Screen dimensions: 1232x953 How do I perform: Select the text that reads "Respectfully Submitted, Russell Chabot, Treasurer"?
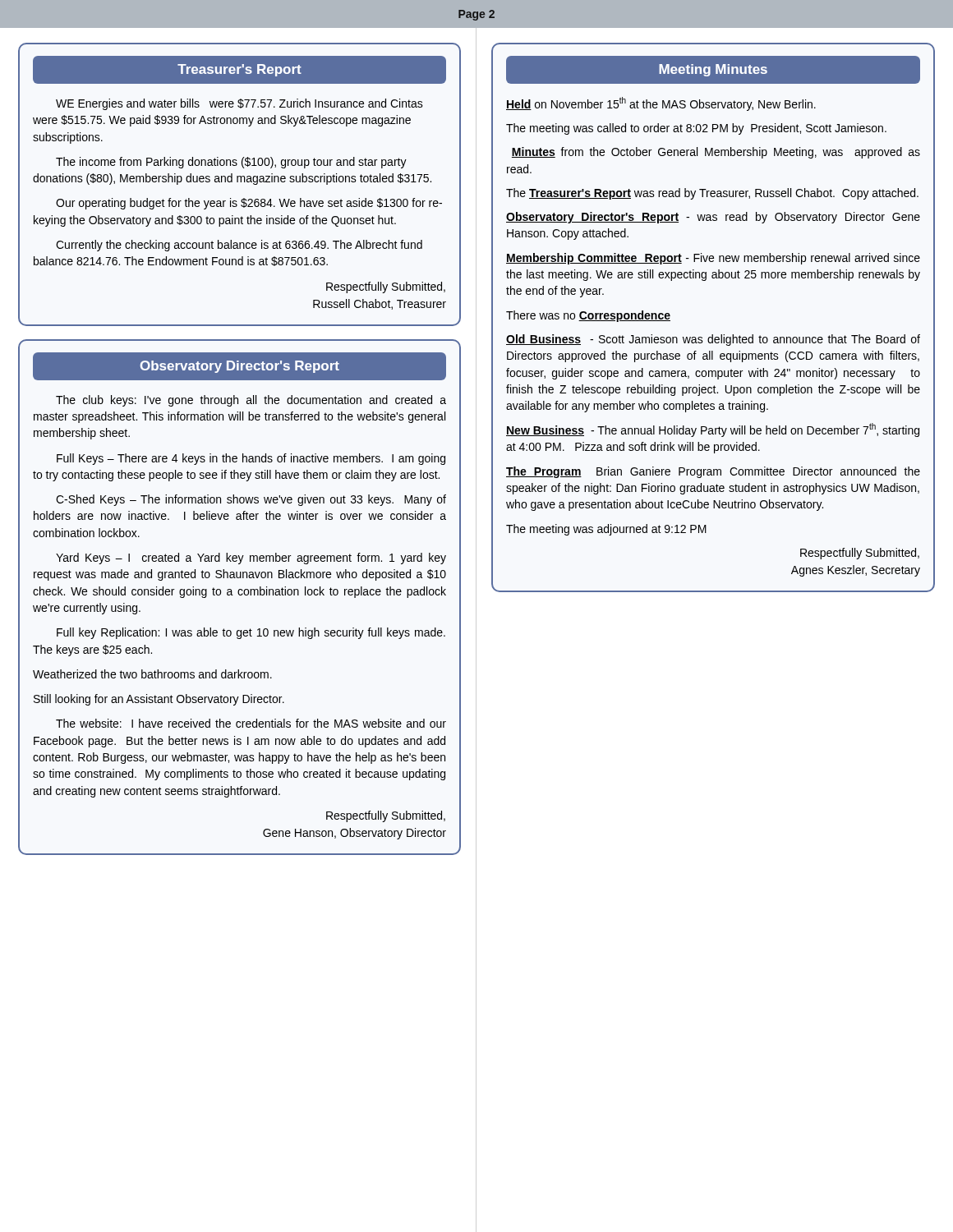[x=379, y=295]
